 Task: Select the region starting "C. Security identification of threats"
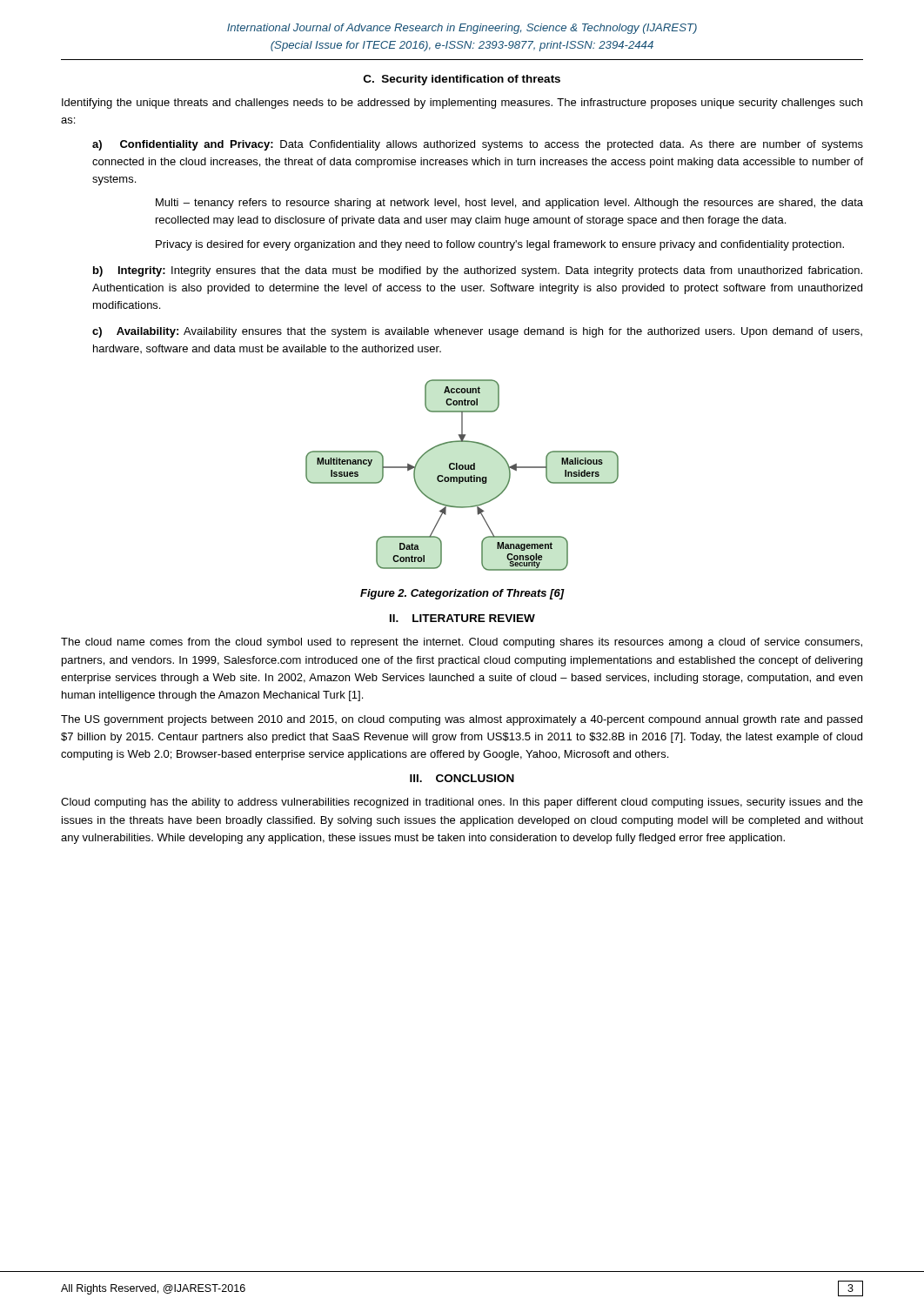coord(462,78)
